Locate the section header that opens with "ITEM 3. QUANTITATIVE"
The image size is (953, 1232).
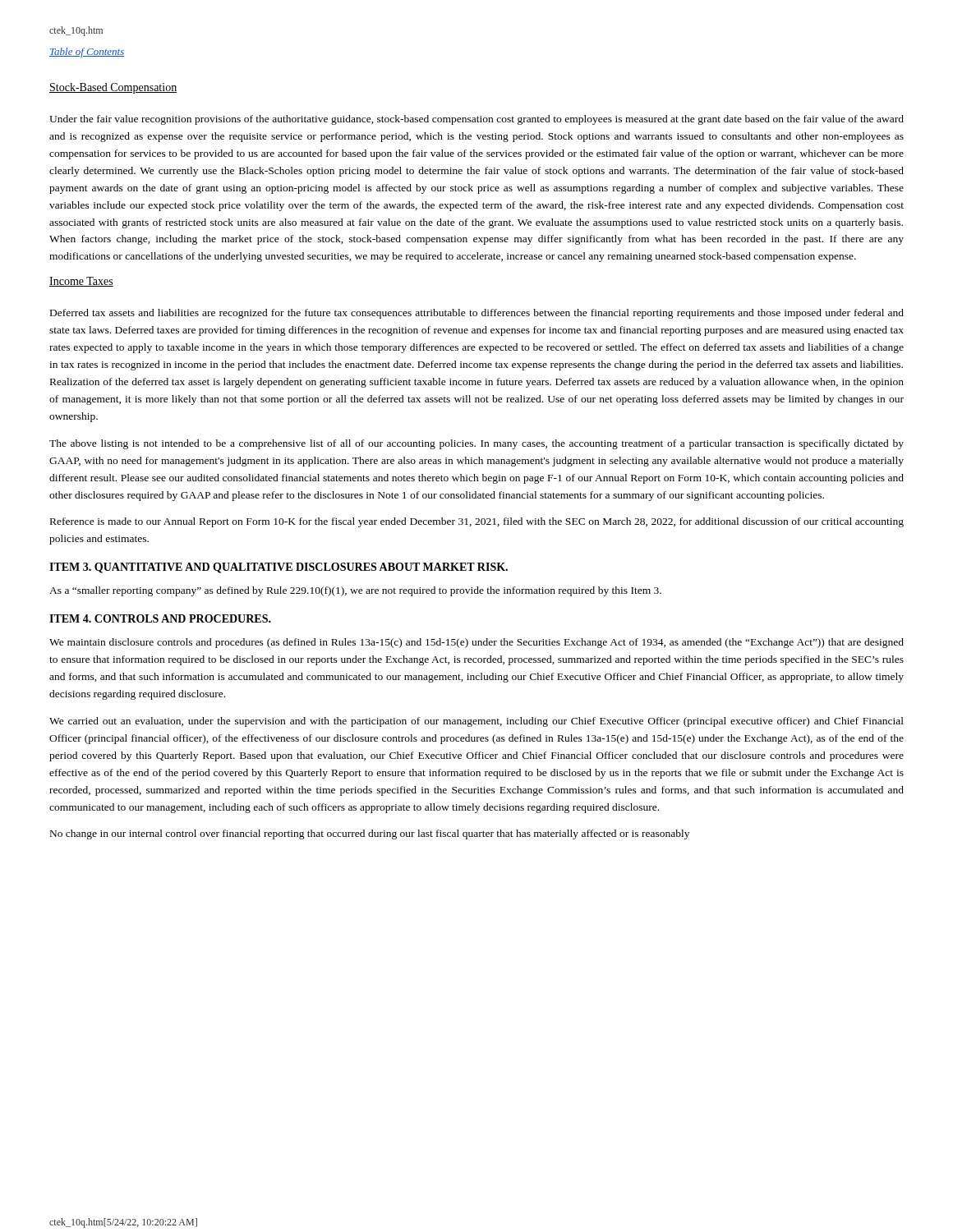[279, 567]
